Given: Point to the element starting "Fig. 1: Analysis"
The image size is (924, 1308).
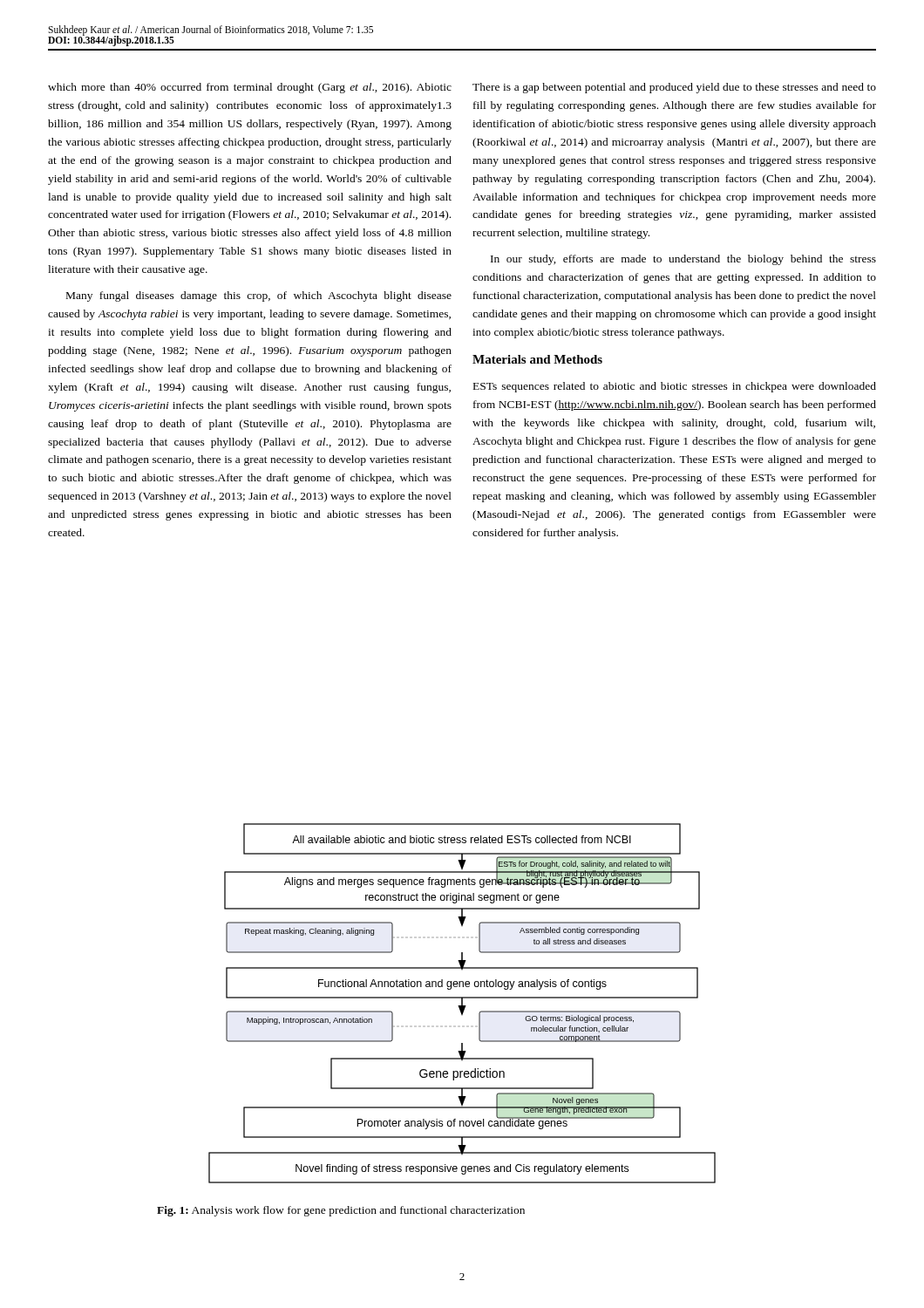Looking at the screenshot, I should (341, 1210).
